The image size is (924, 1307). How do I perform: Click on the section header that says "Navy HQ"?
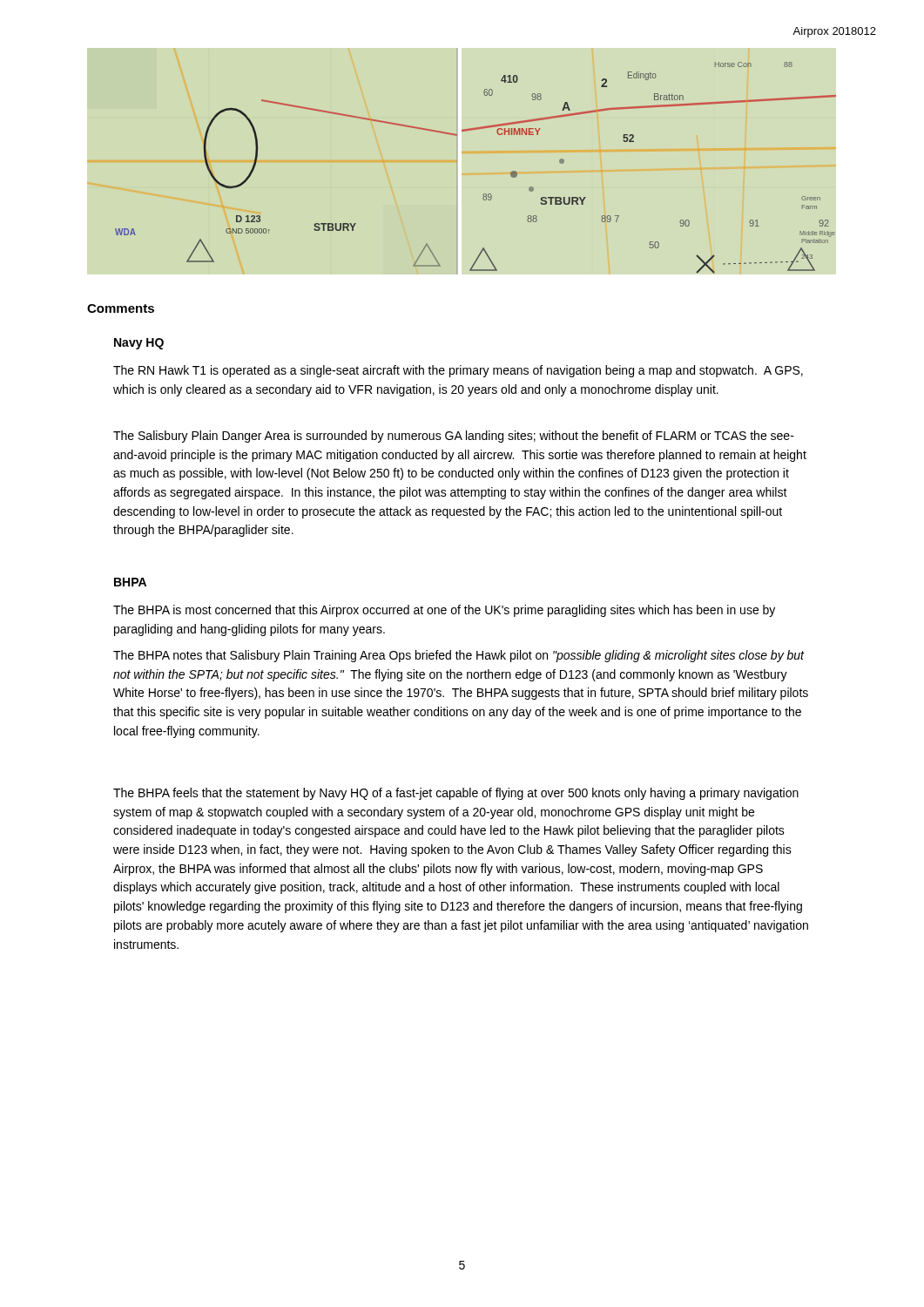point(139,342)
